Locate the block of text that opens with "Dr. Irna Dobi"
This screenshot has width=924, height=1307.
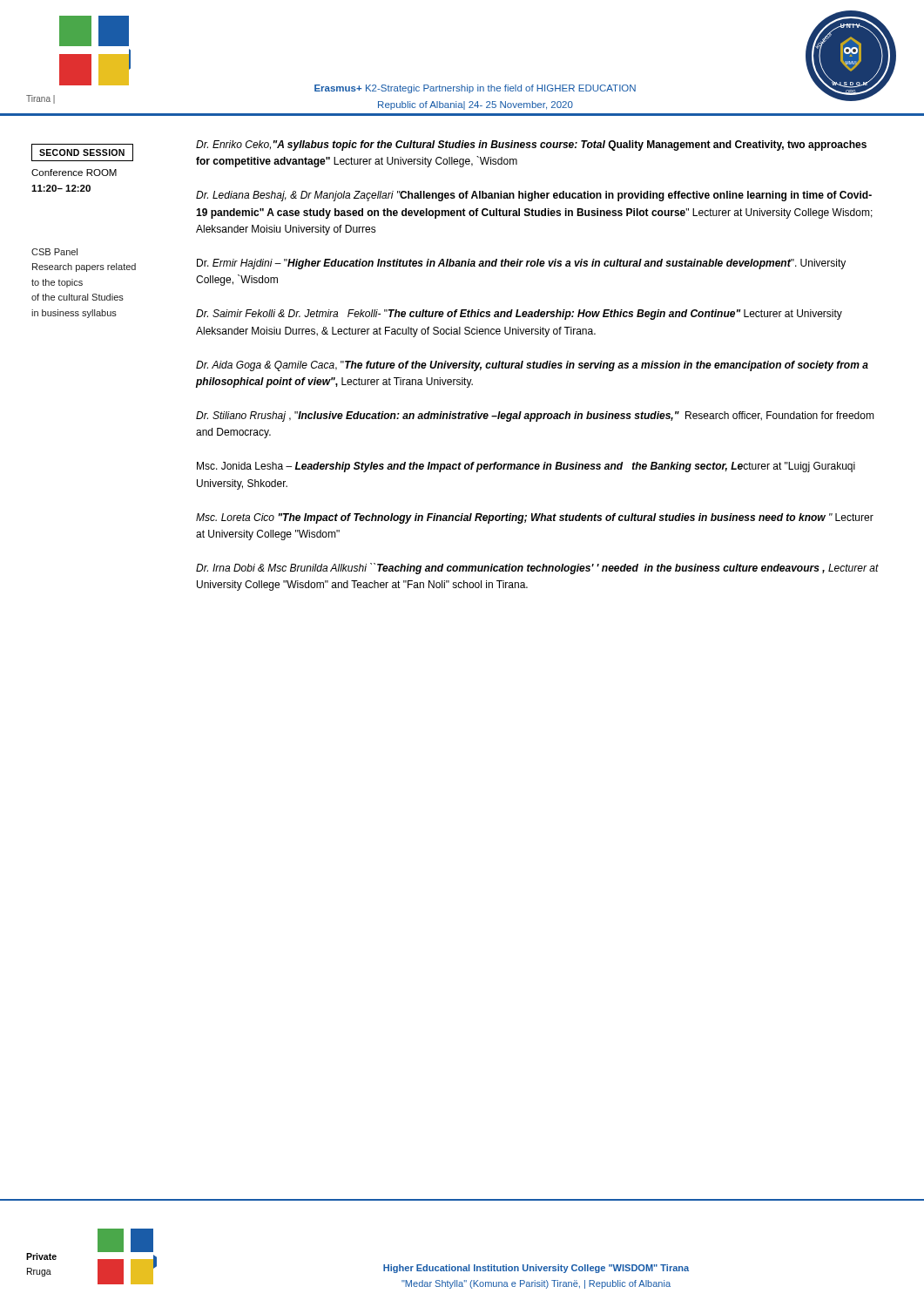point(537,577)
